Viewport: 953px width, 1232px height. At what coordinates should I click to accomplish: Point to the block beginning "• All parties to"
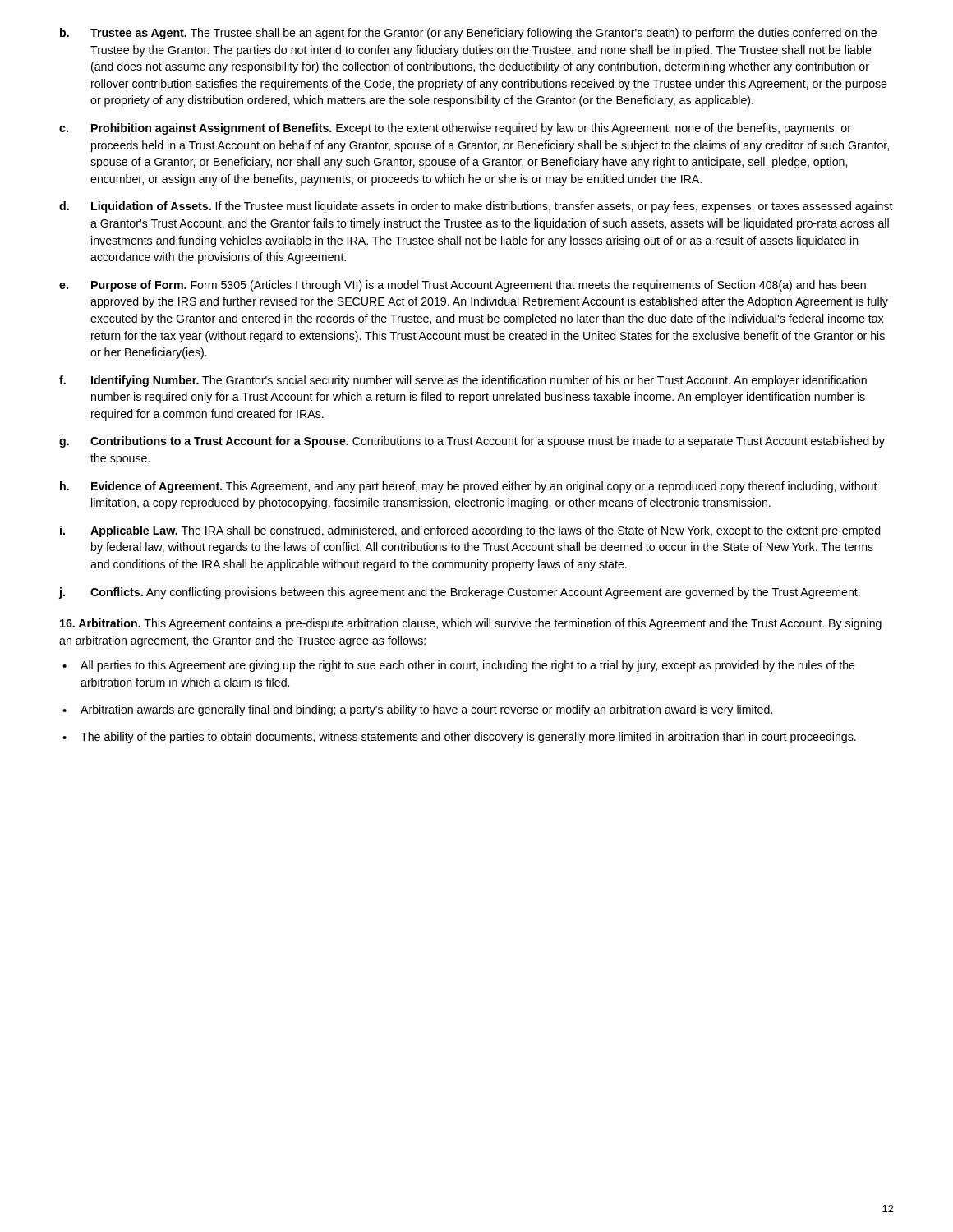478,674
